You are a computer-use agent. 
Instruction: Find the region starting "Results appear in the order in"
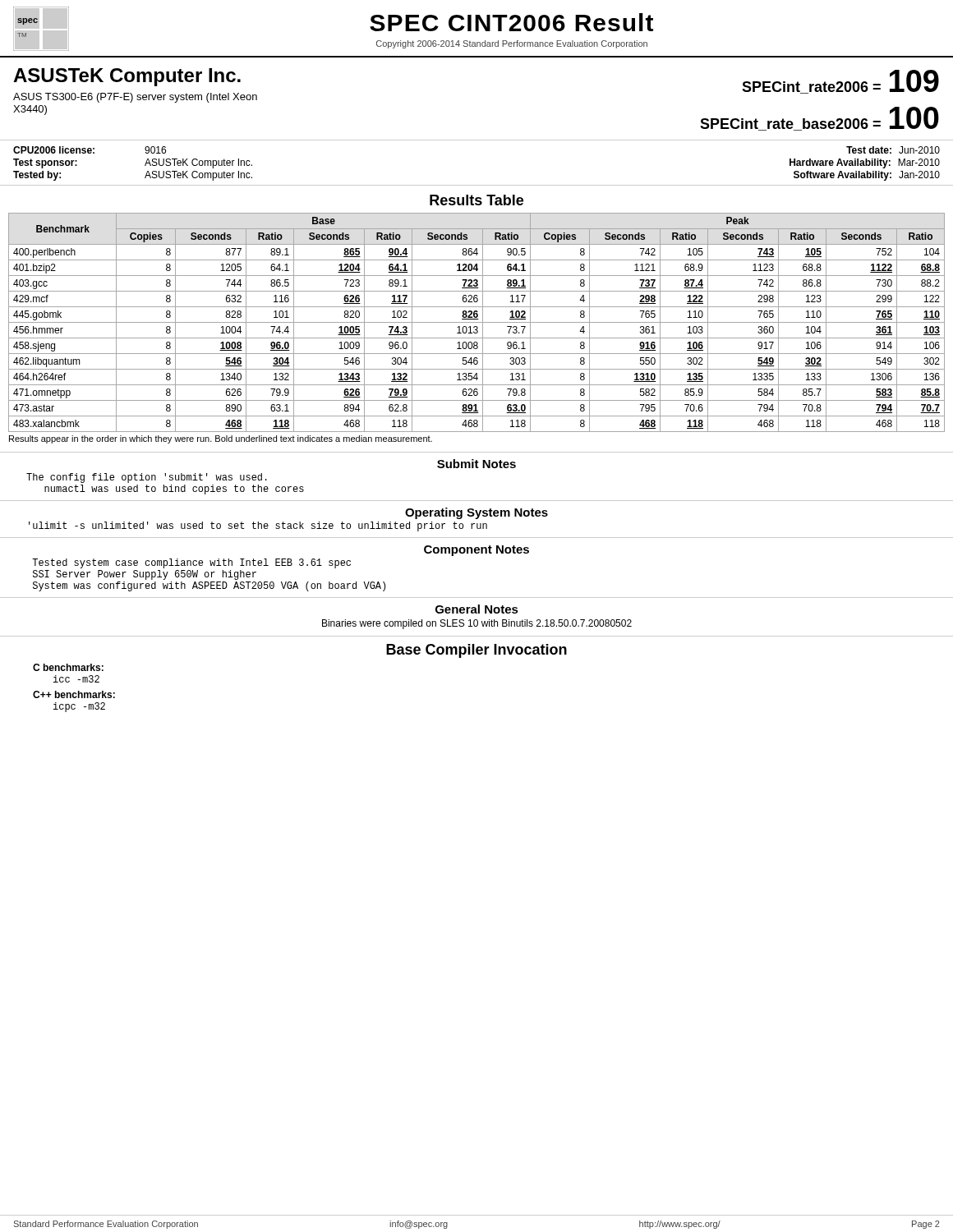[220, 439]
